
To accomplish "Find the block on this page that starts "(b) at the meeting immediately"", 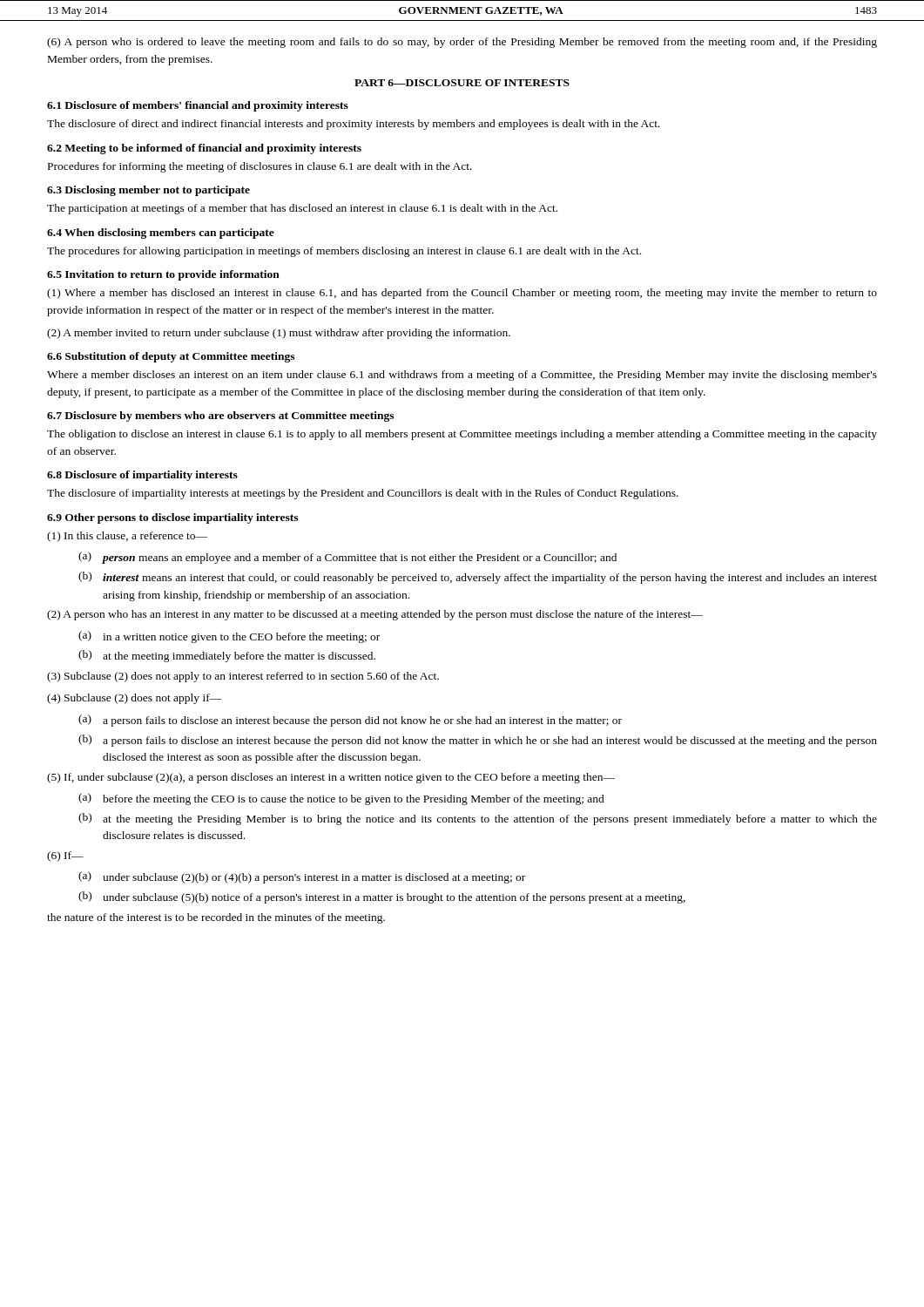I will 227,656.
